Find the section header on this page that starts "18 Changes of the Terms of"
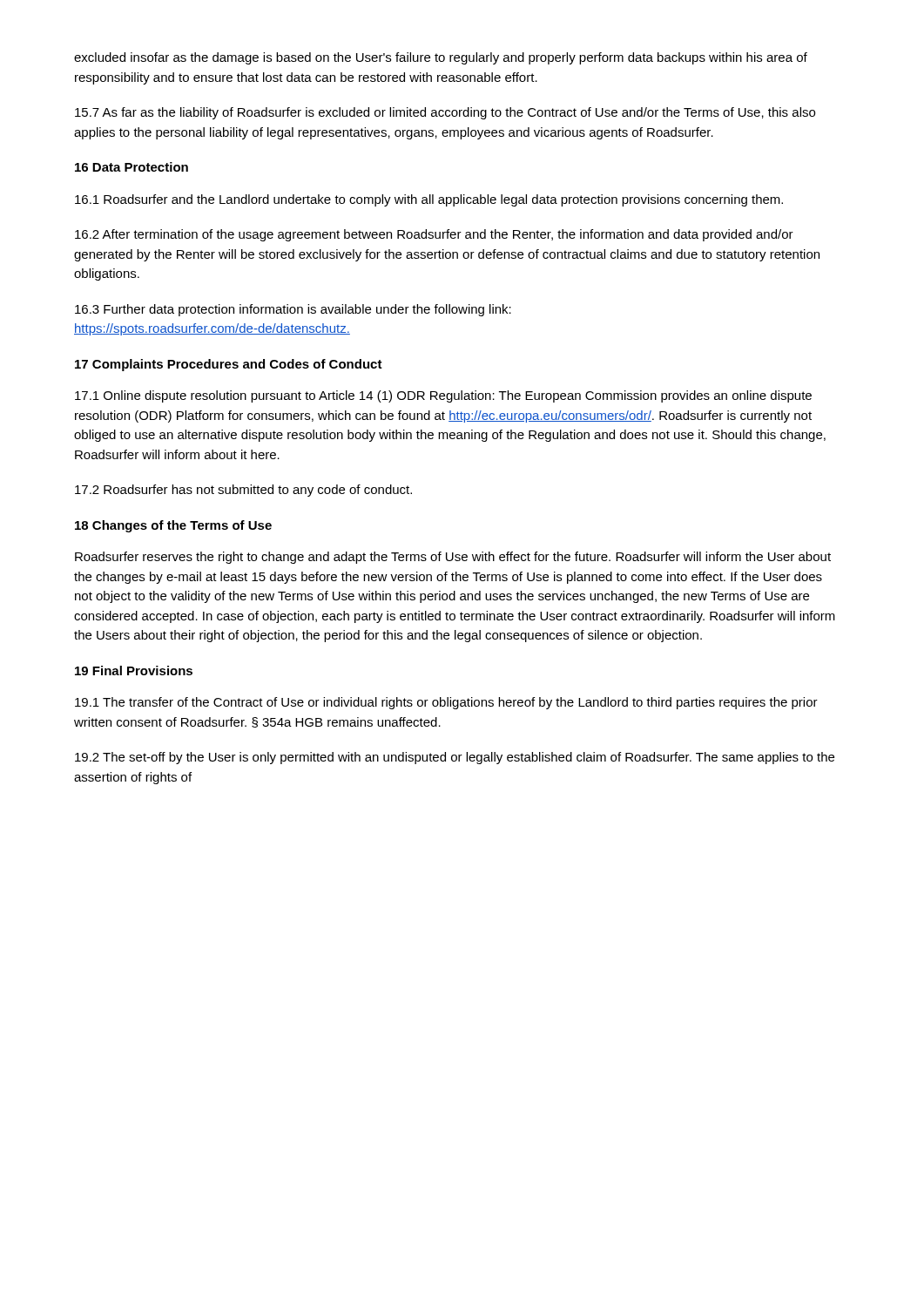Screen dimensions: 1307x924 coord(173,525)
